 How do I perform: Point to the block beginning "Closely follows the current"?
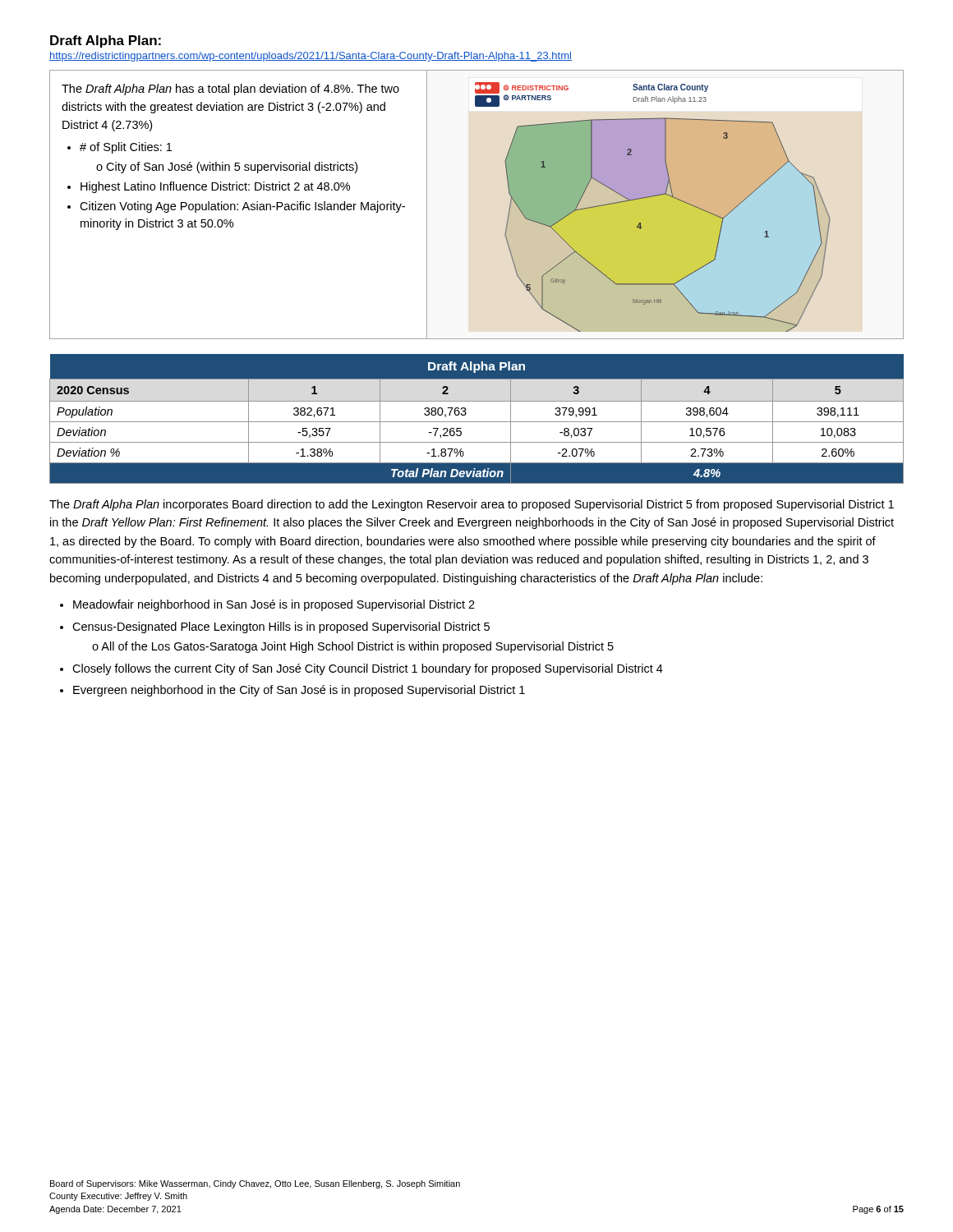pos(368,668)
